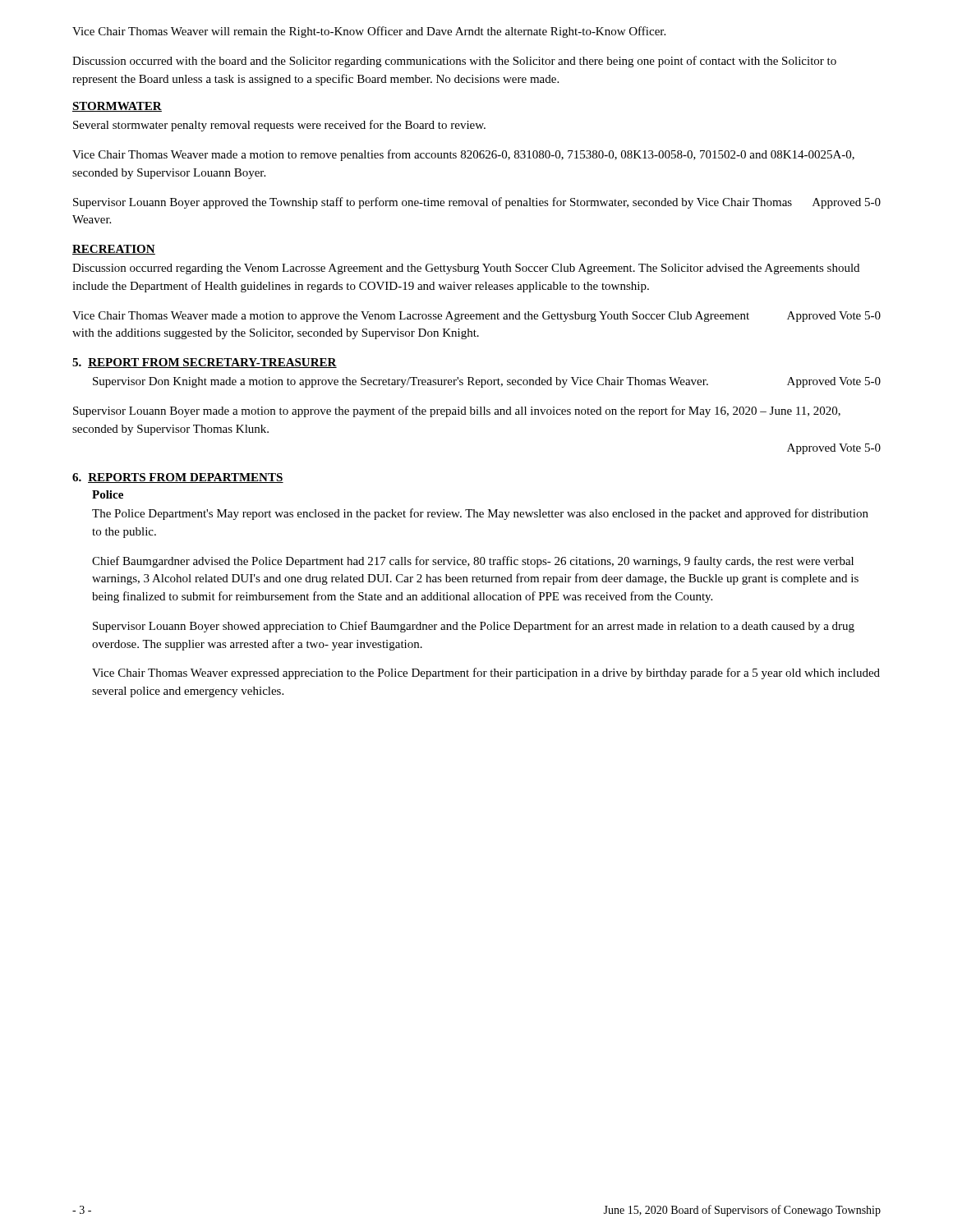Viewport: 953px width, 1232px height.
Task: Point to the element starting "Several stormwater penalty"
Action: [x=279, y=125]
